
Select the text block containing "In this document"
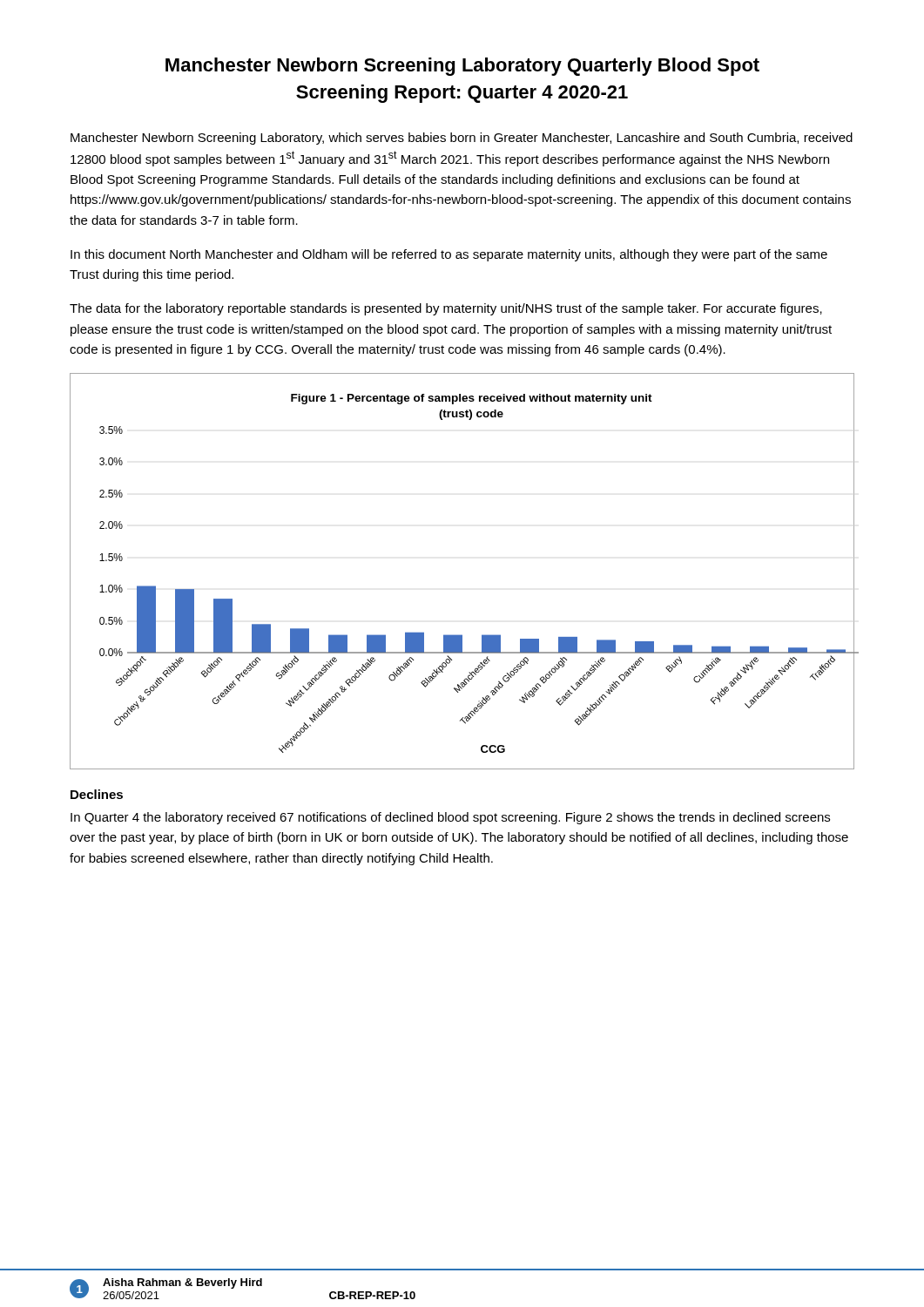(x=449, y=264)
